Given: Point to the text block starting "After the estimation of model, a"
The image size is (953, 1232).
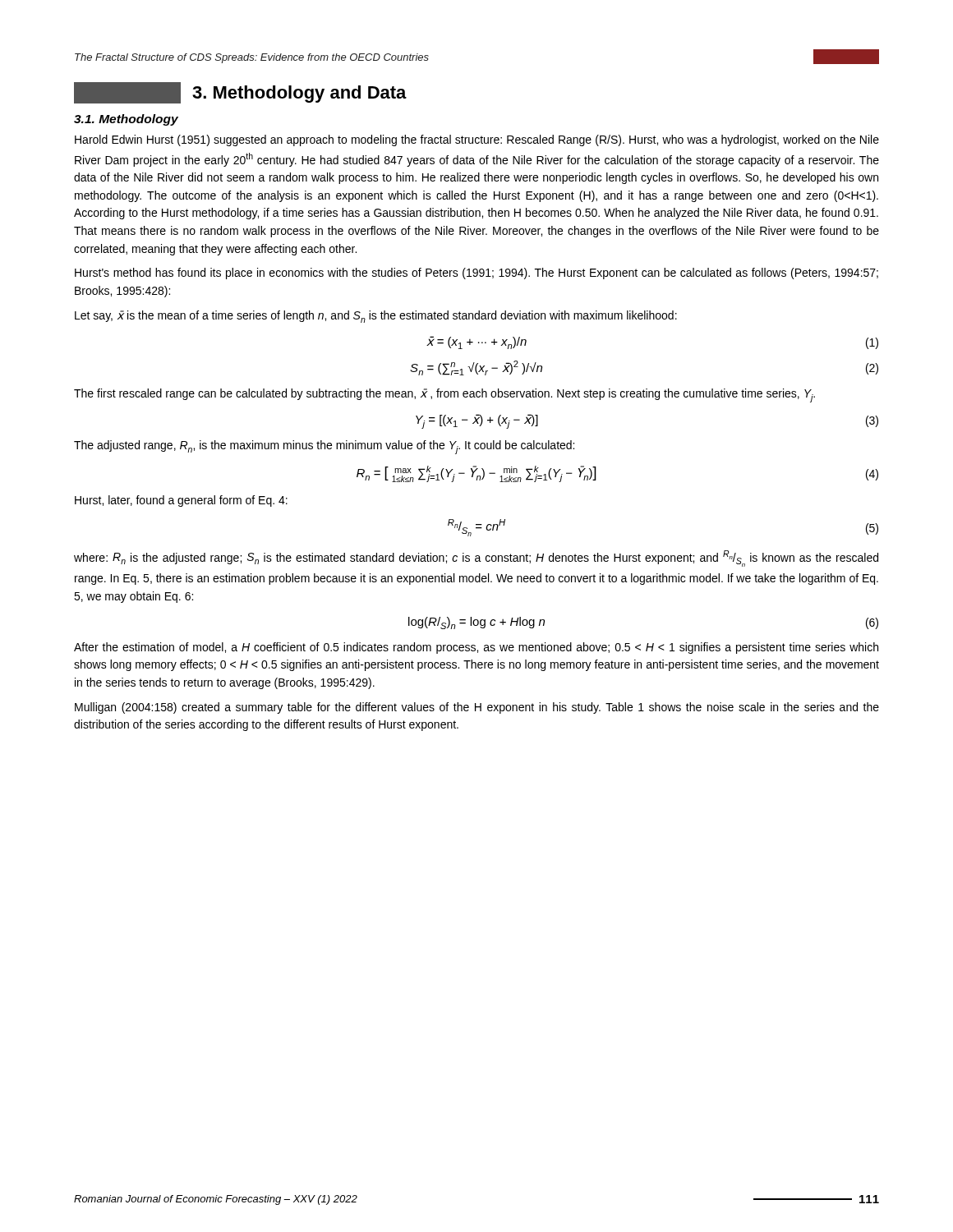Looking at the screenshot, I should [x=476, y=665].
